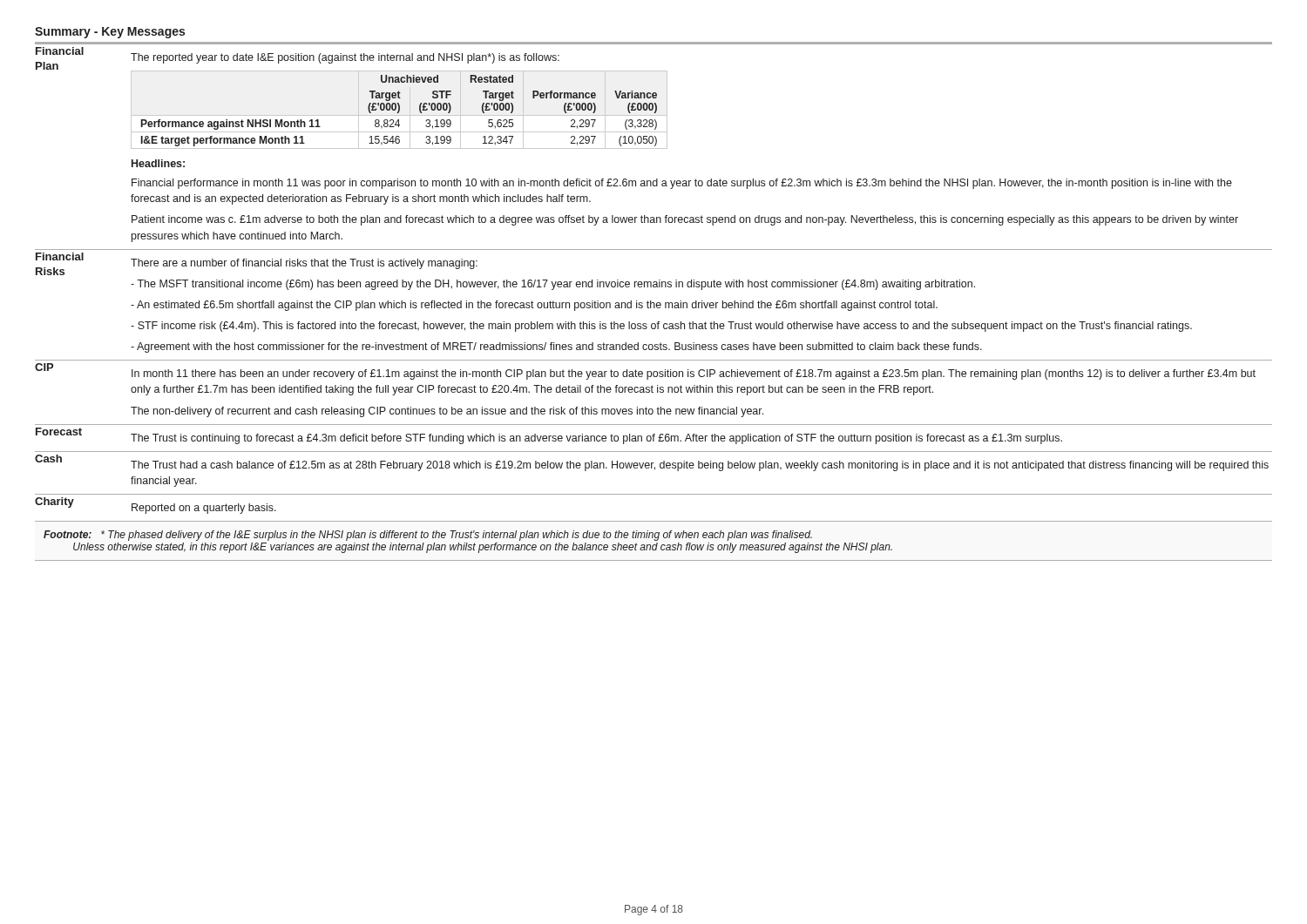Where is the passage that starts "An estimated £6.5m shortfall"?

pos(534,305)
